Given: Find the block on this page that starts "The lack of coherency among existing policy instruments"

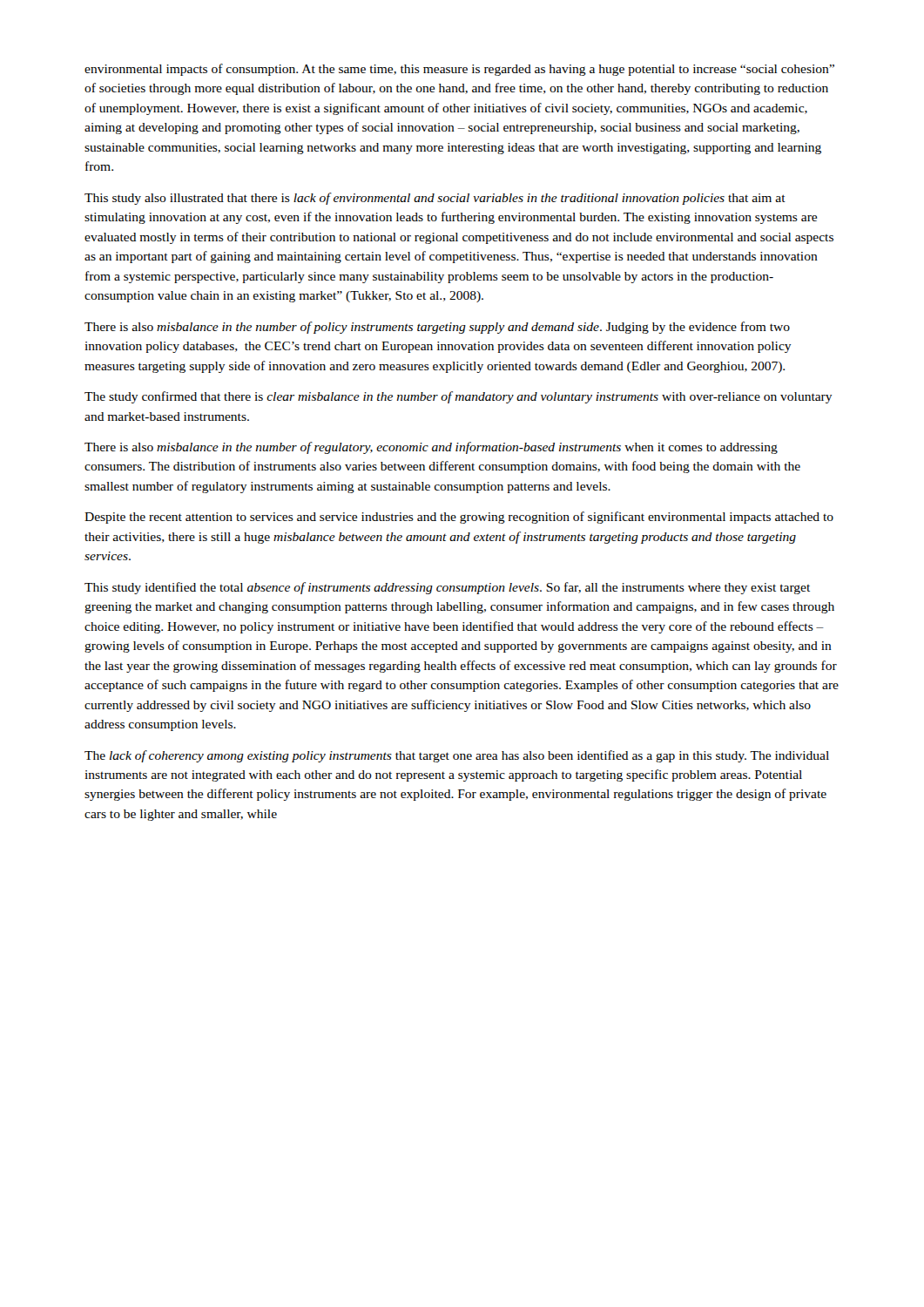Looking at the screenshot, I should tap(457, 784).
